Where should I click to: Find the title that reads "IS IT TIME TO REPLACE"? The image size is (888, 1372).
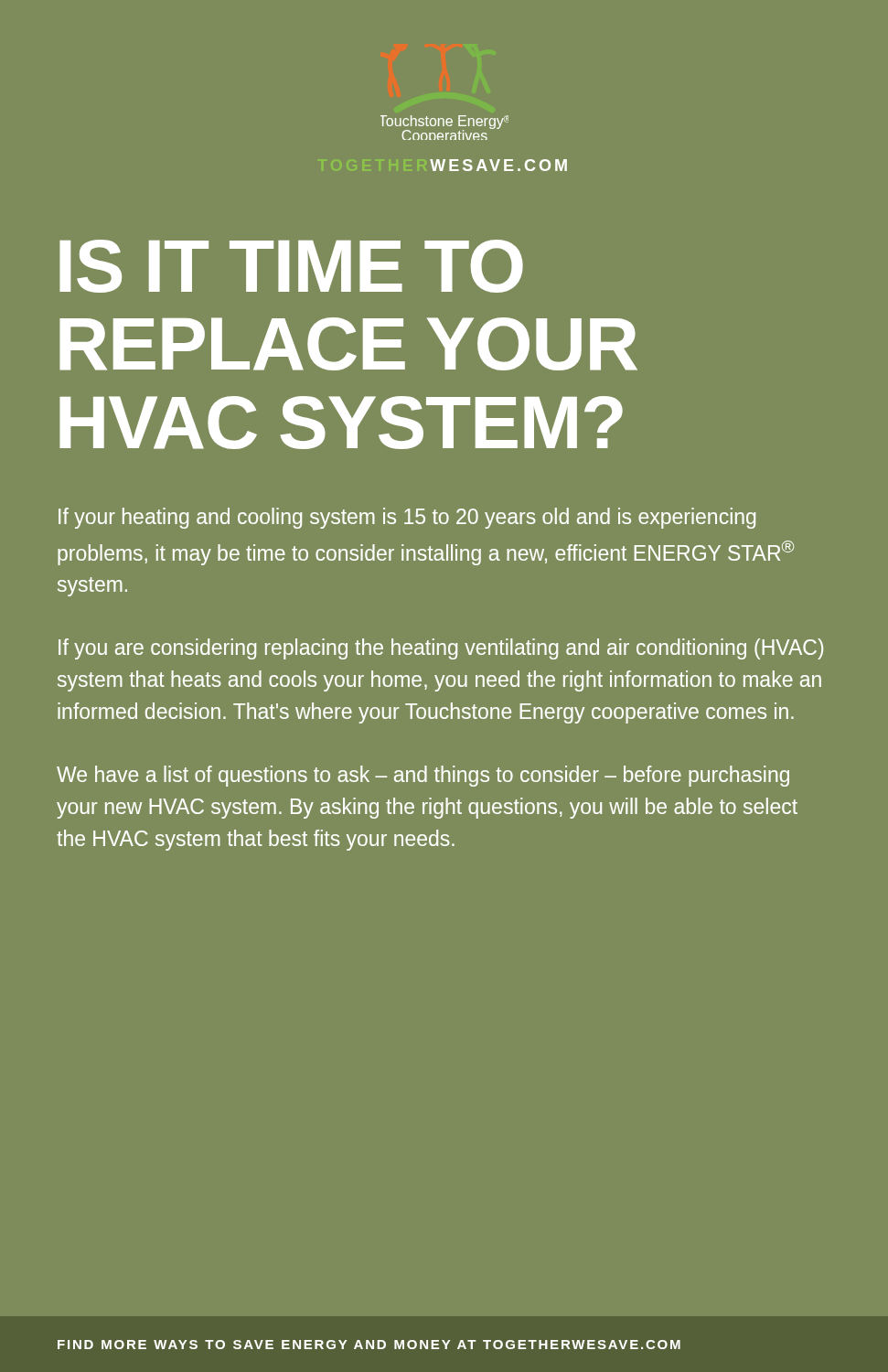347,344
